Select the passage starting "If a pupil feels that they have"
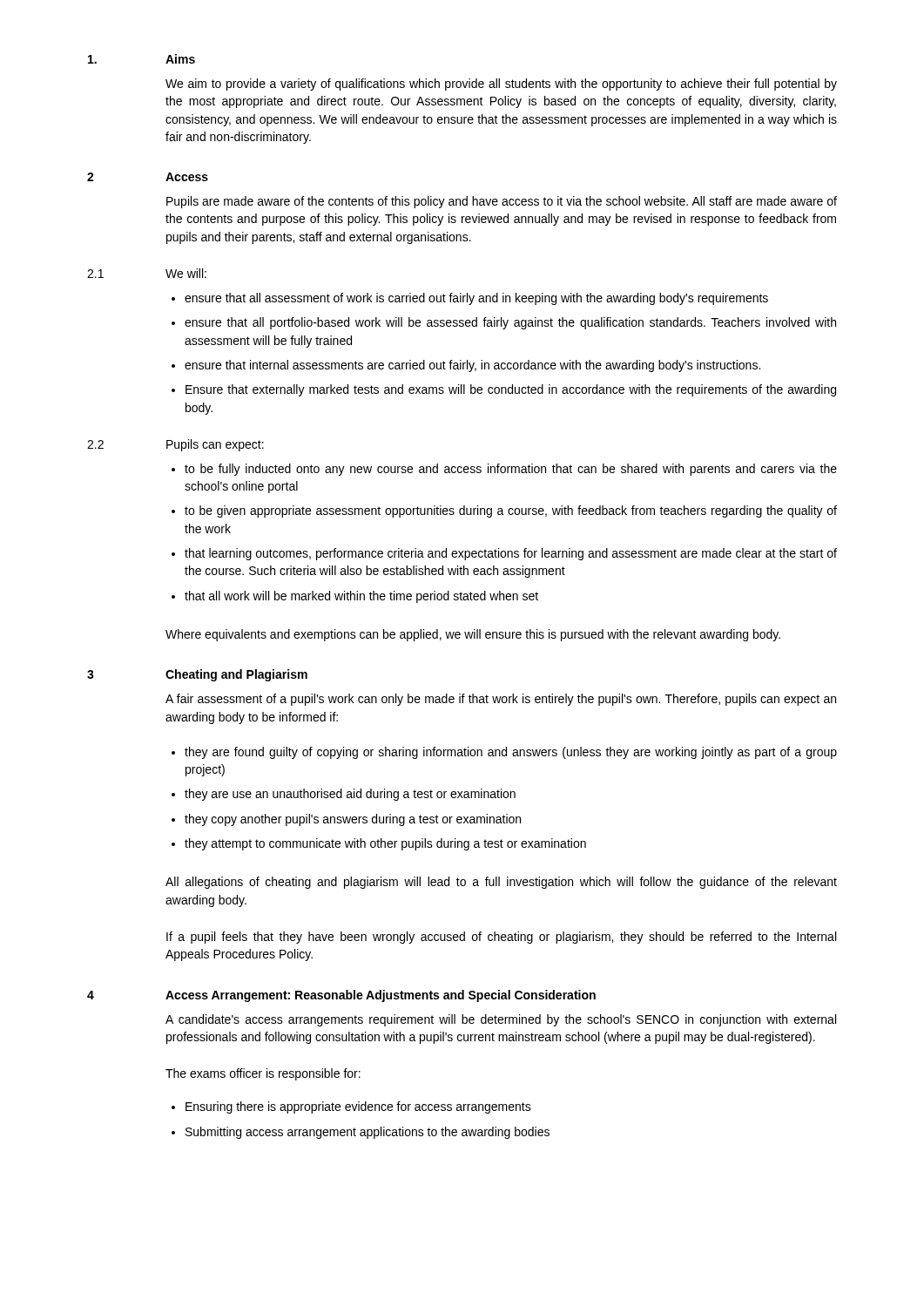 coord(462,950)
